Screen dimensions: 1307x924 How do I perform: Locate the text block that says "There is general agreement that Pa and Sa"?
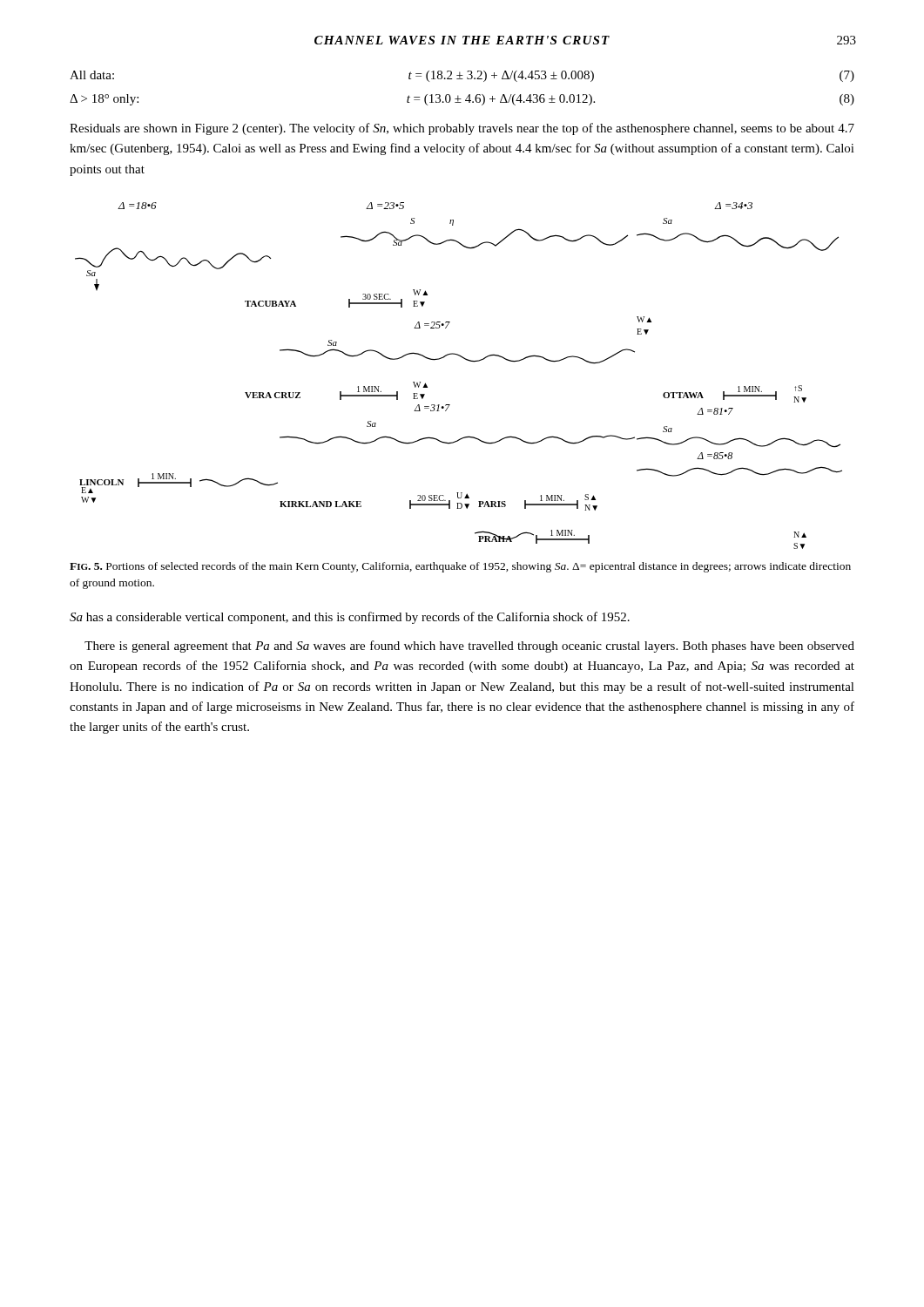tap(462, 686)
